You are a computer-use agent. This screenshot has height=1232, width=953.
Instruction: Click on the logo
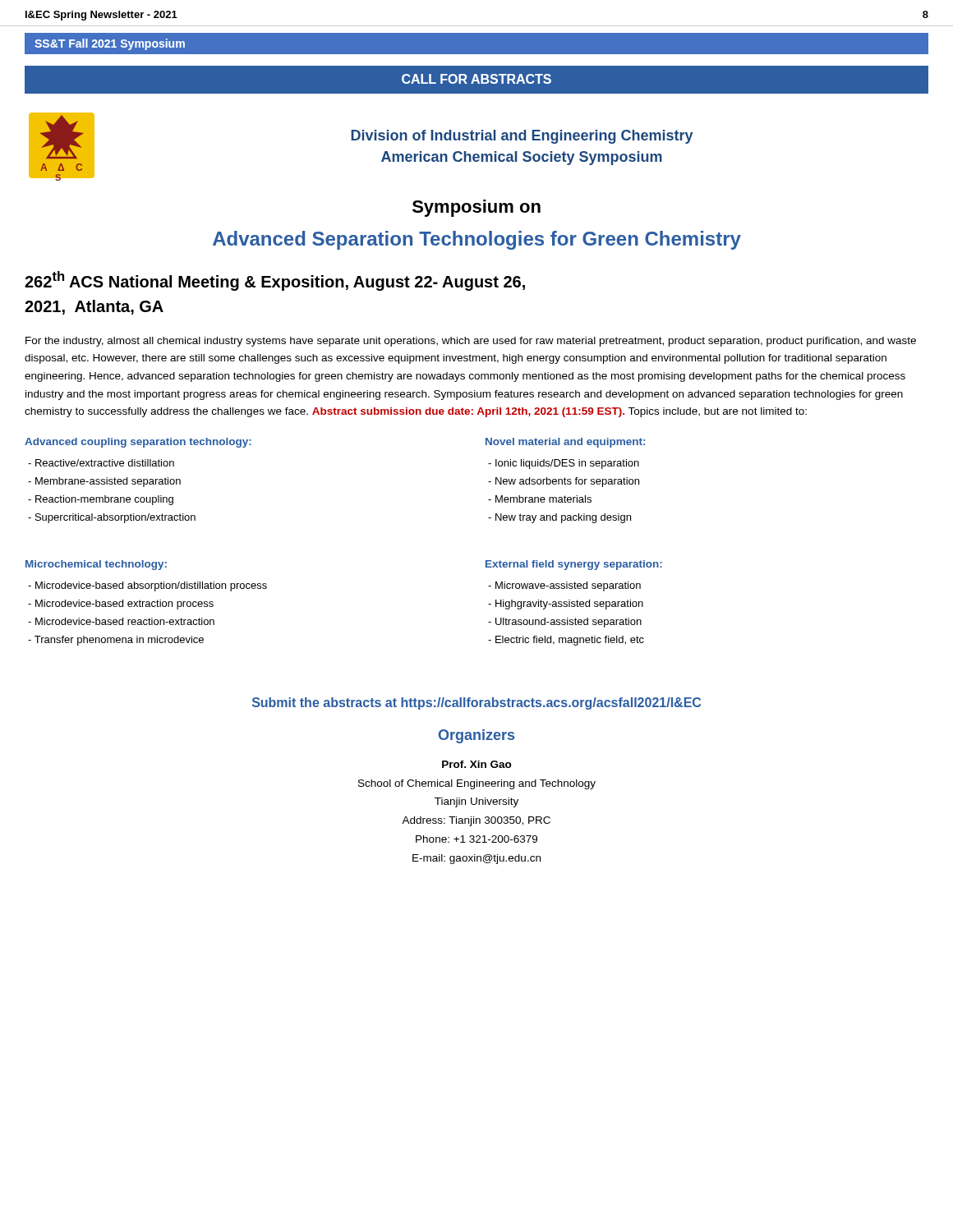[62, 147]
